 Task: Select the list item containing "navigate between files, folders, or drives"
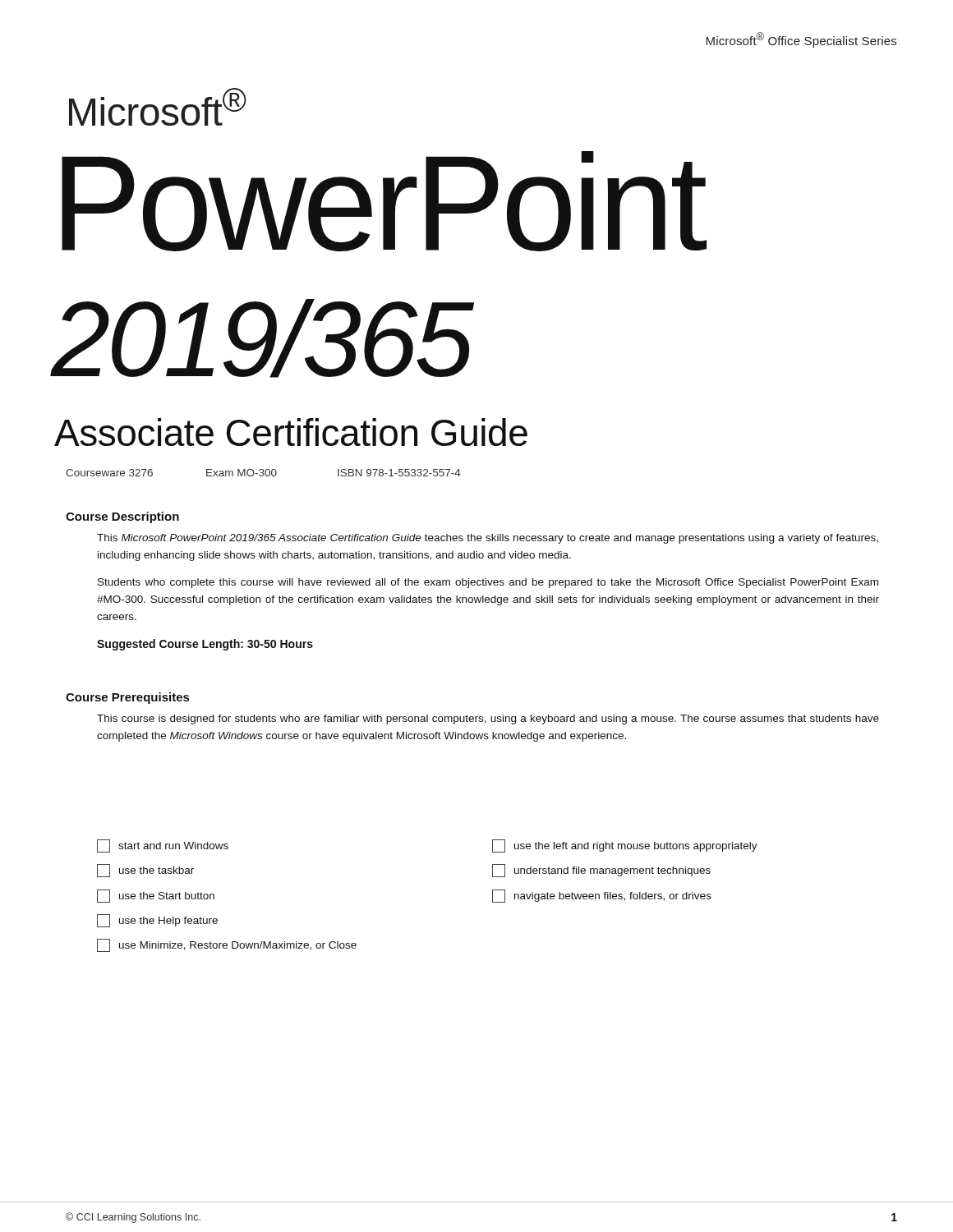coord(602,896)
